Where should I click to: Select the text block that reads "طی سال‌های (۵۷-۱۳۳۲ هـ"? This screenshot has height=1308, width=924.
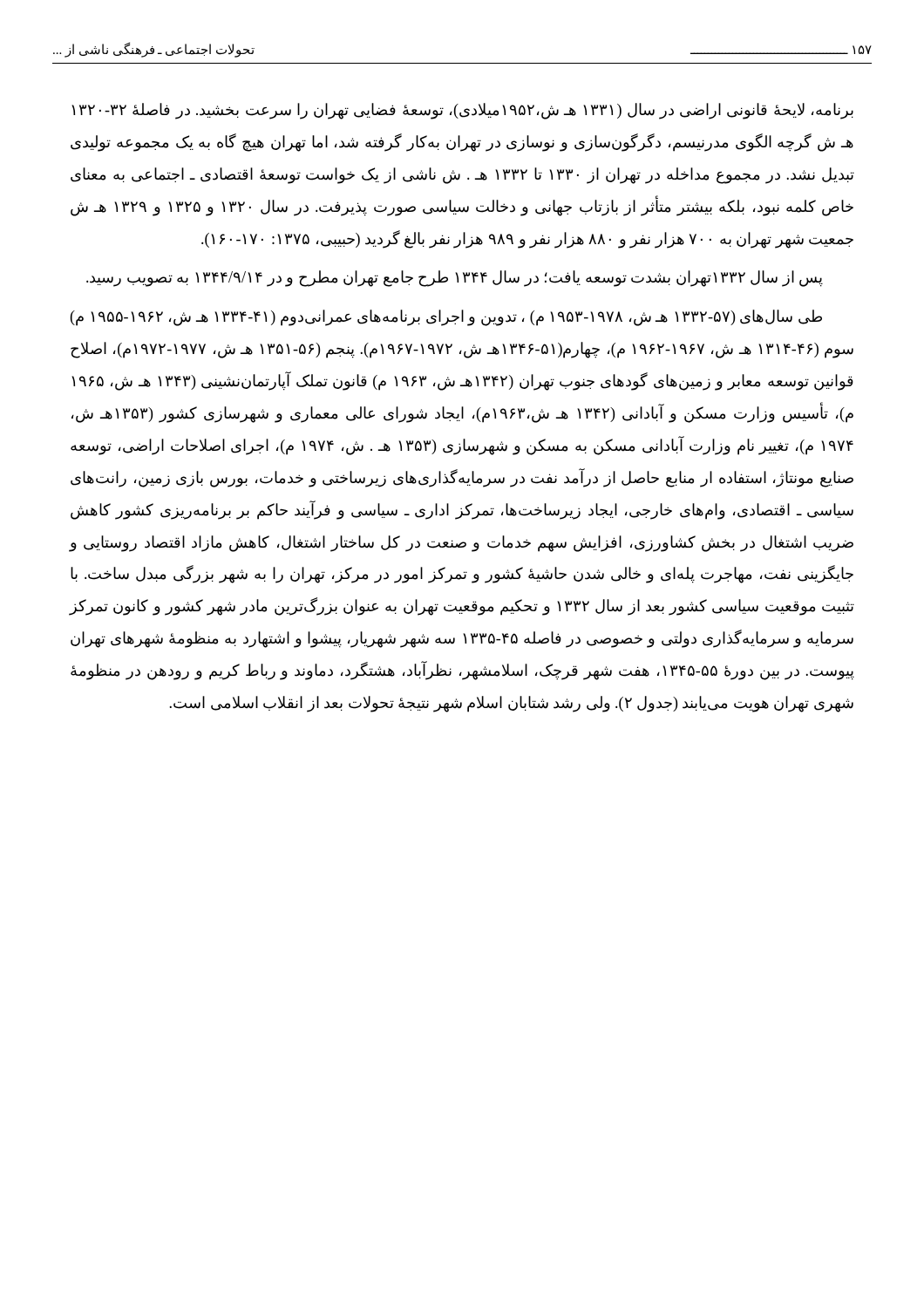pos(462,510)
